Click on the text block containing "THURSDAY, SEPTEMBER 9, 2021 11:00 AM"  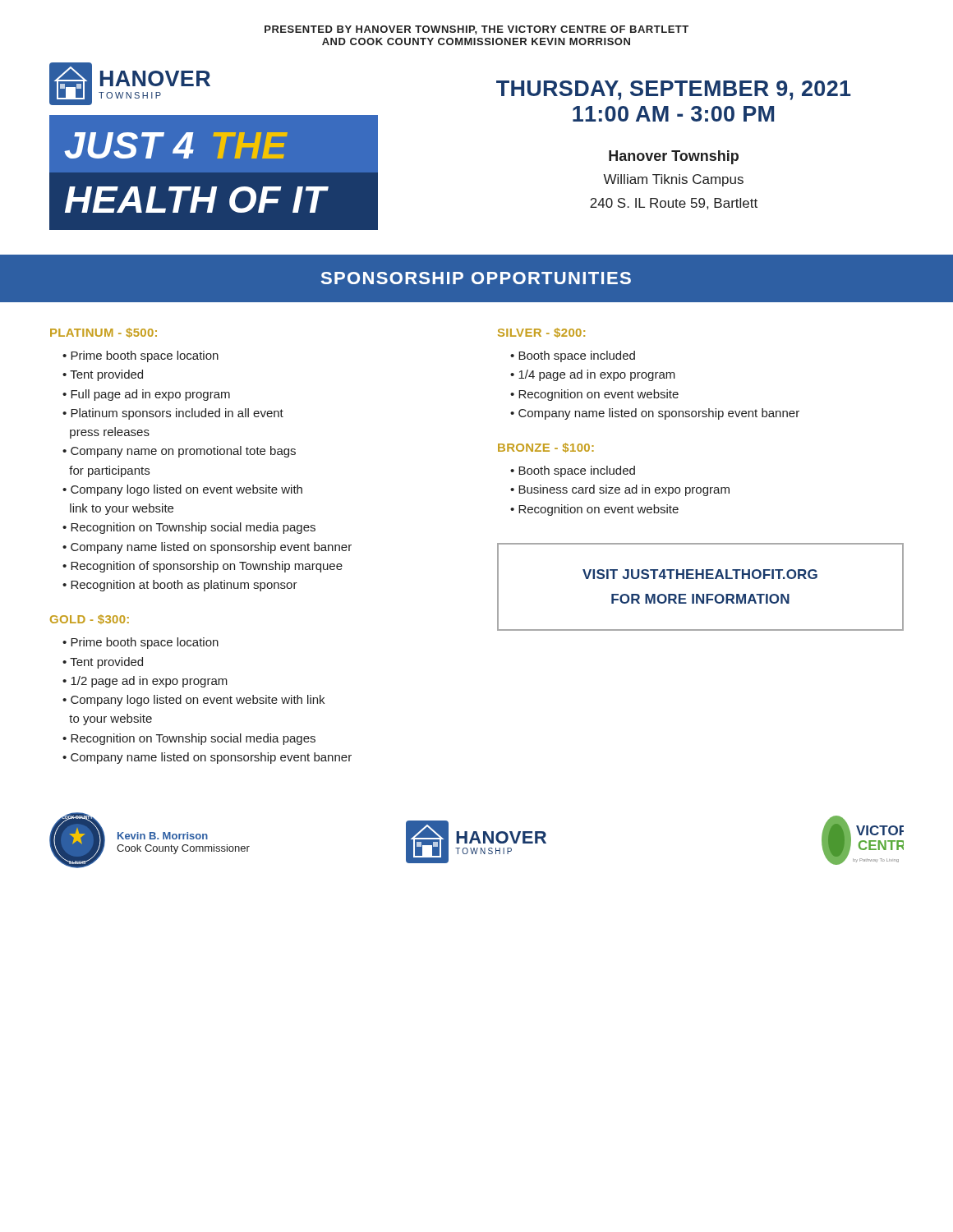point(674,102)
